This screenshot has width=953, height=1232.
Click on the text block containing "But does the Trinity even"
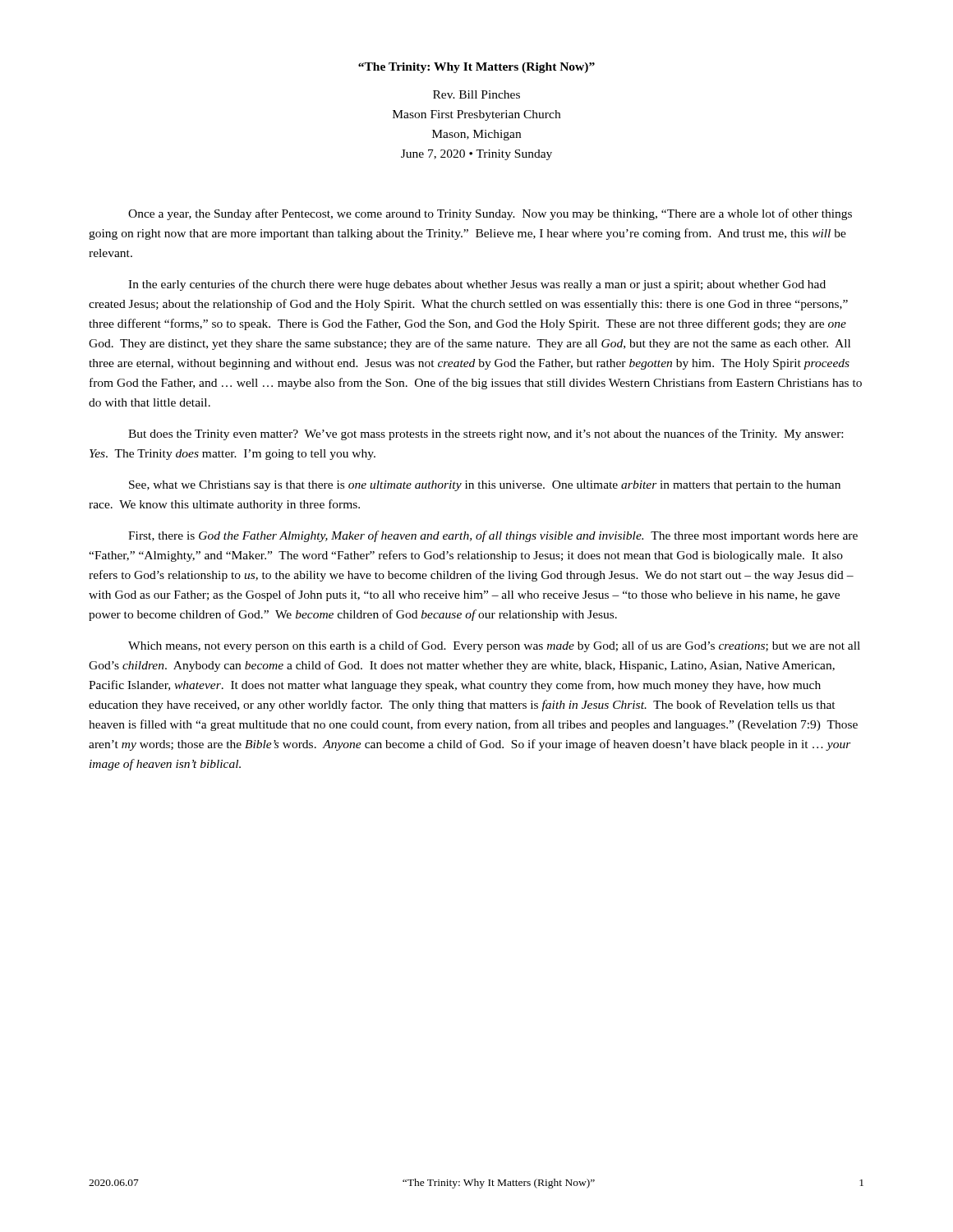click(476, 444)
